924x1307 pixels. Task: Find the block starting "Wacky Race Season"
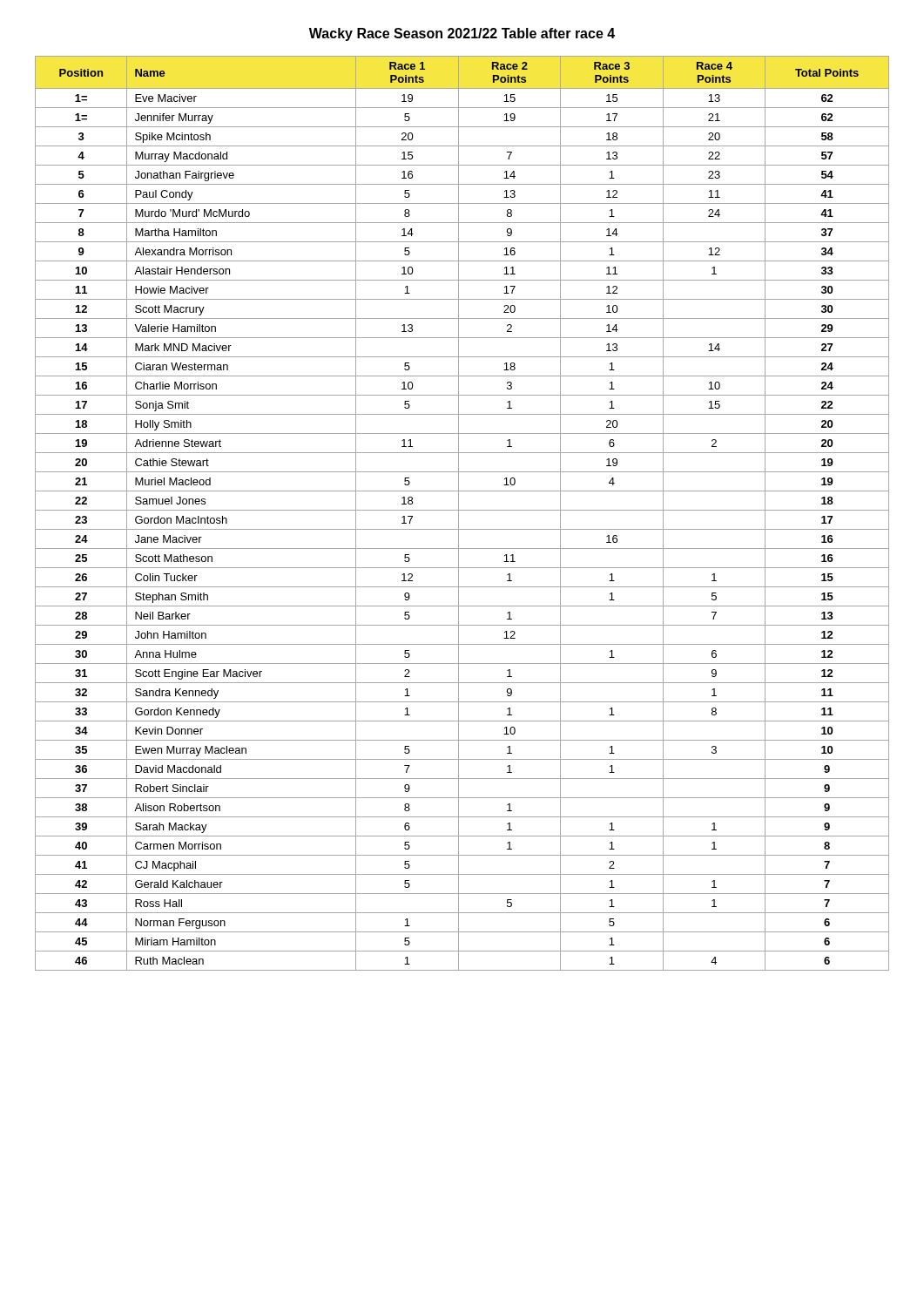(x=462, y=34)
